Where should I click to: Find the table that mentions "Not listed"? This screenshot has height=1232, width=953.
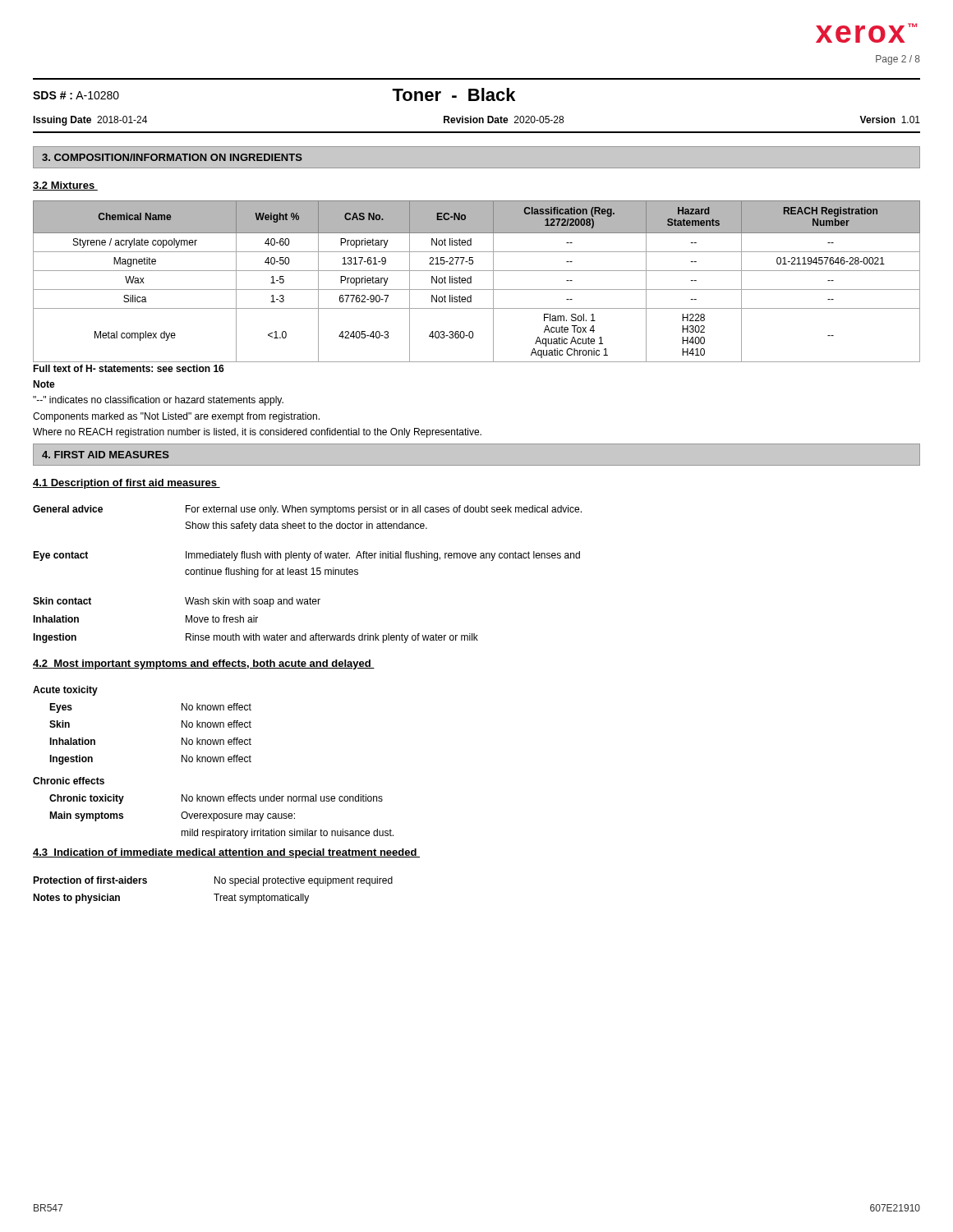point(476,281)
